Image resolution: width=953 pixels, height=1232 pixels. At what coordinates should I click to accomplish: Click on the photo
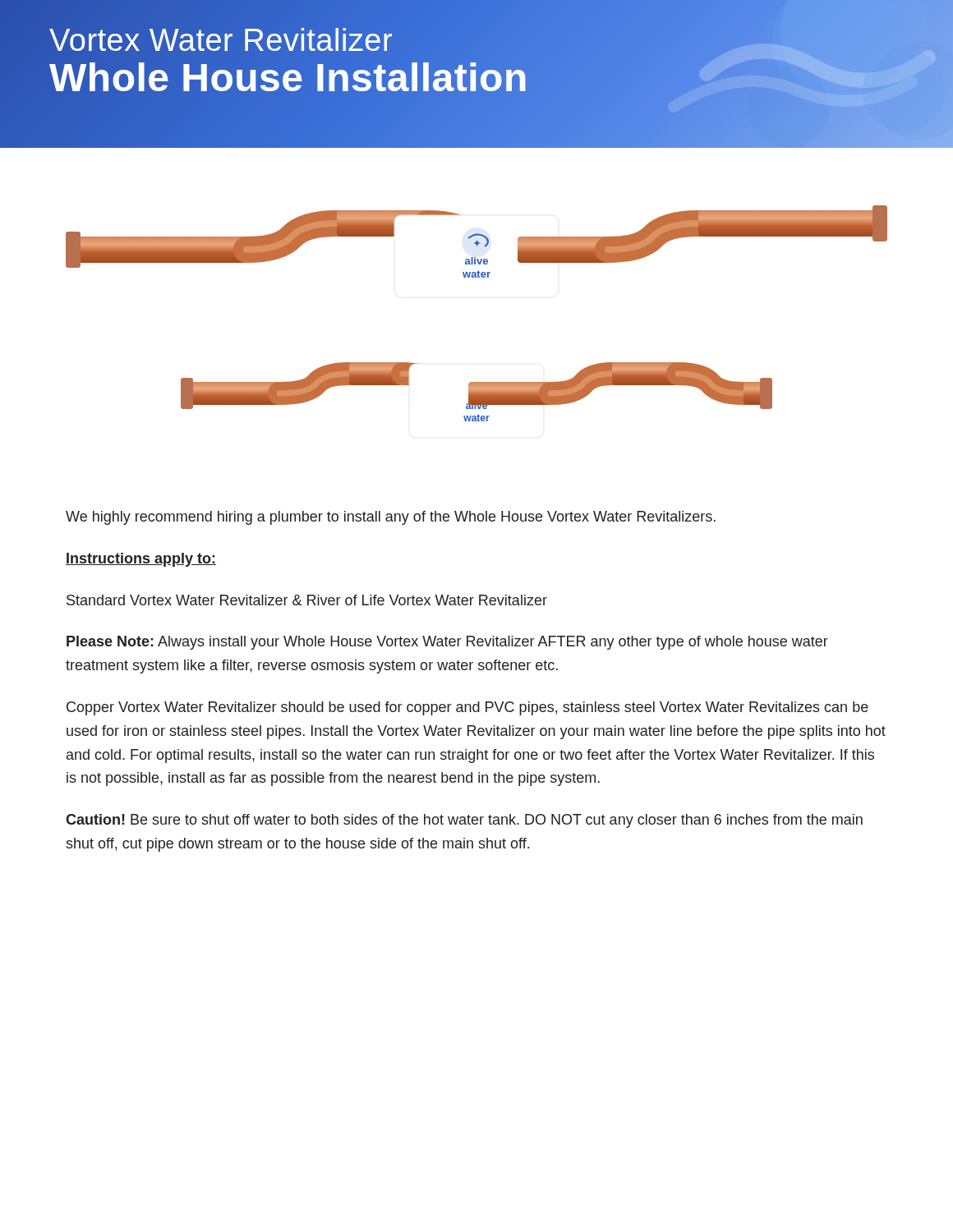pos(476,324)
